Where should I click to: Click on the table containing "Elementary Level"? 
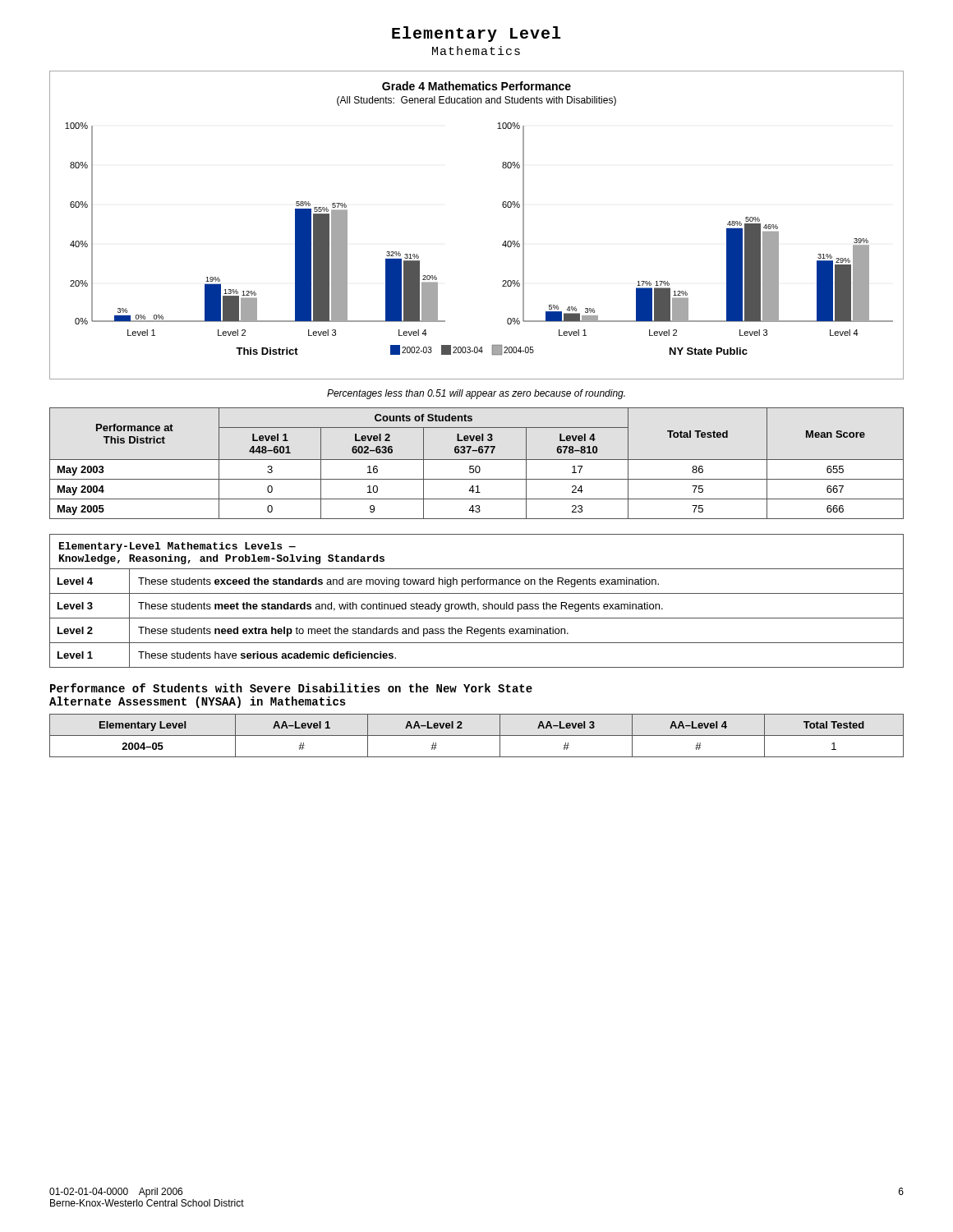pyautogui.click(x=476, y=736)
